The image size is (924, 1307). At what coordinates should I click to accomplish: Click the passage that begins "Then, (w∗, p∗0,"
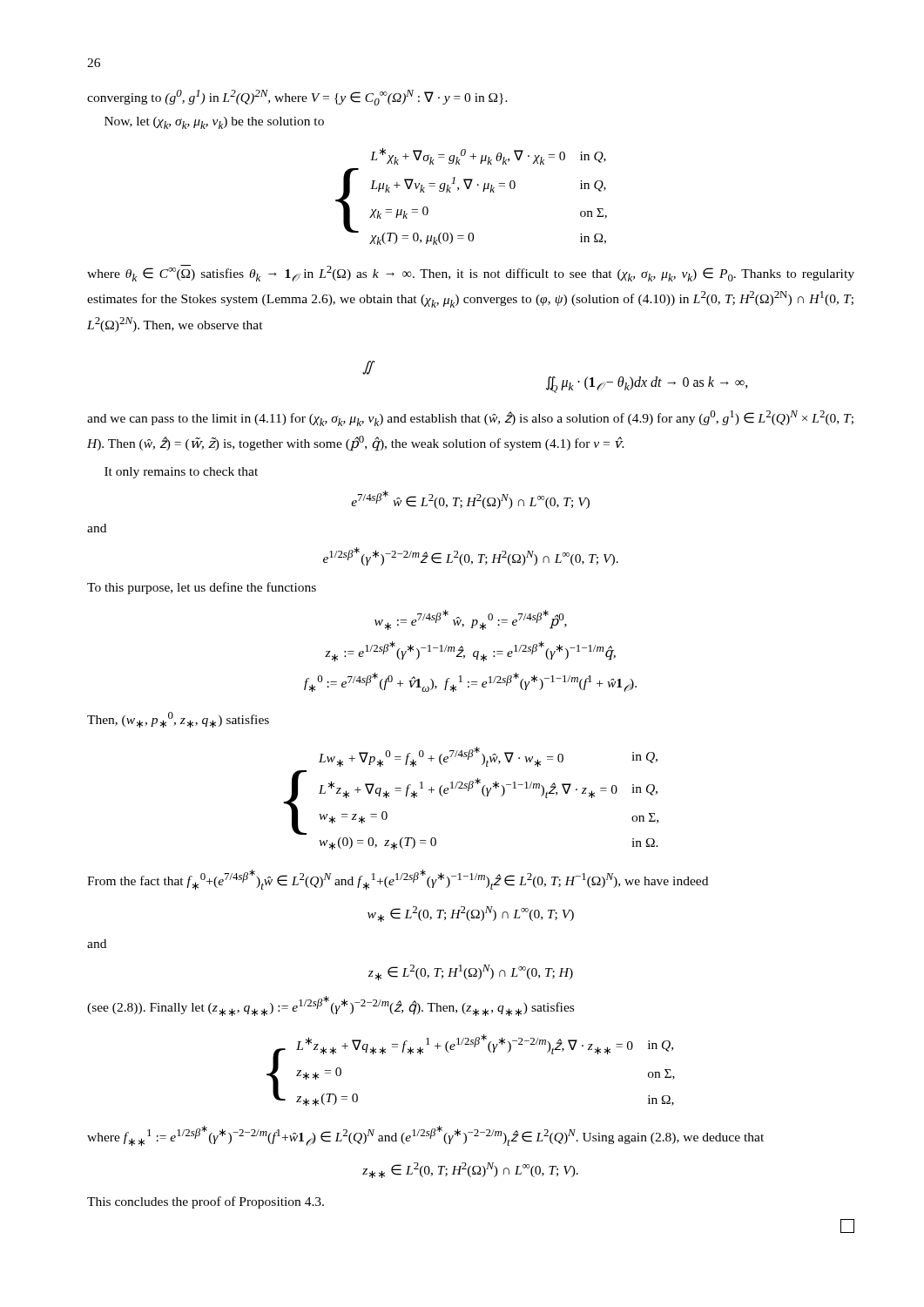[178, 720]
